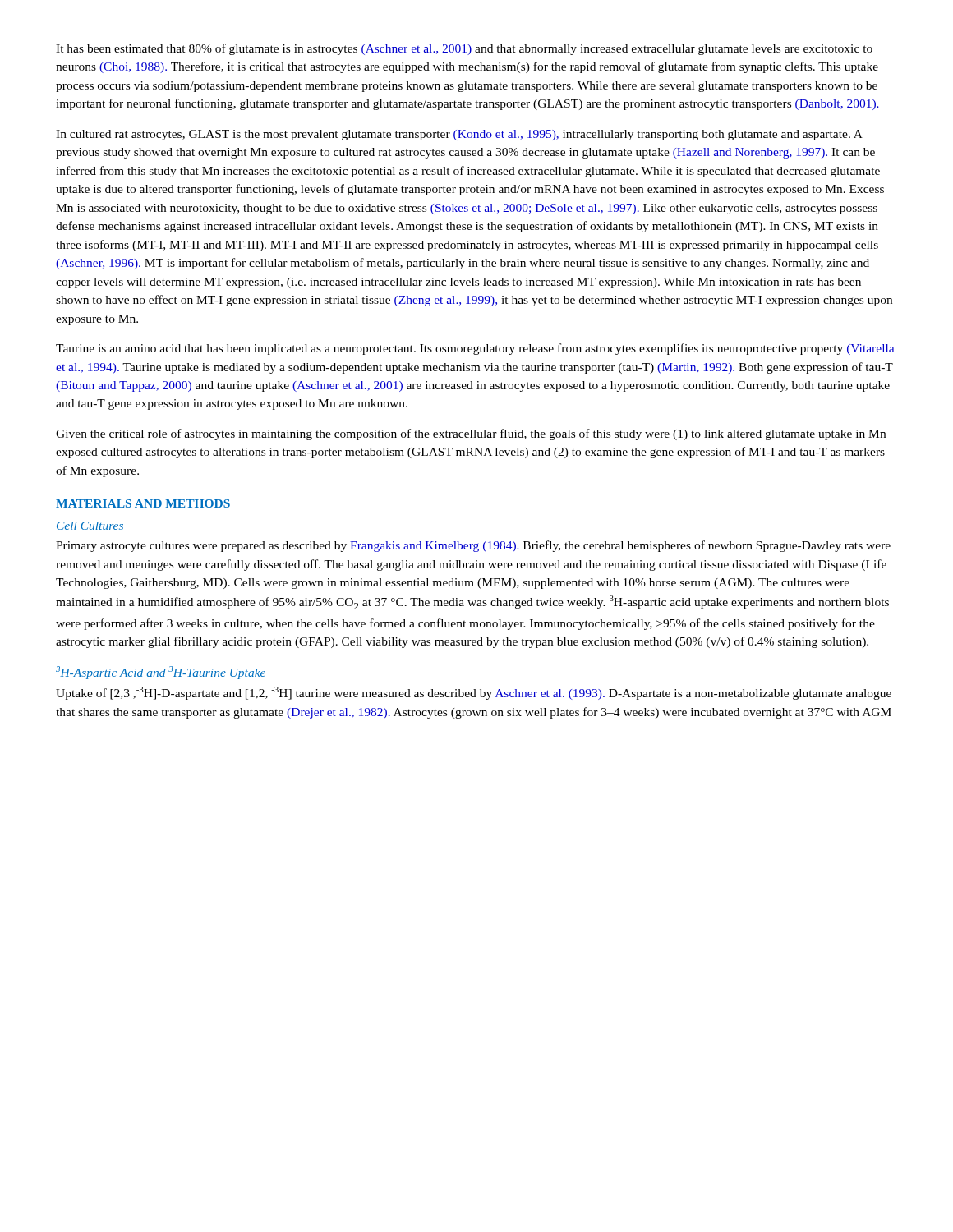Locate the text "3H-Aspartic Acid and 3H-Taurine Uptake"

pyautogui.click(x=161, y=673)
